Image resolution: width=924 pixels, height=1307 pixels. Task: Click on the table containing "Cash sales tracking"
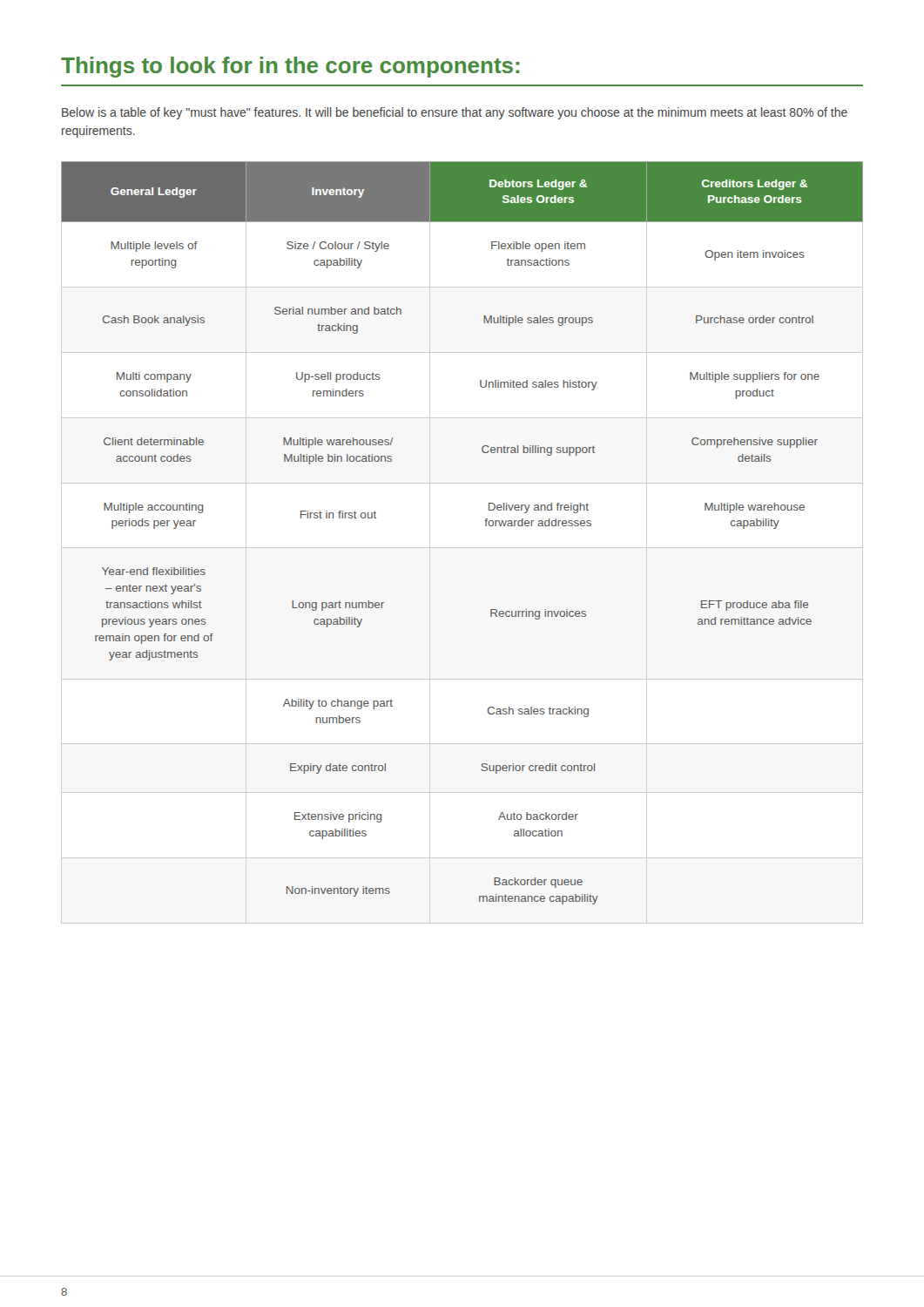pyautogui.click(x=462, y=542)
